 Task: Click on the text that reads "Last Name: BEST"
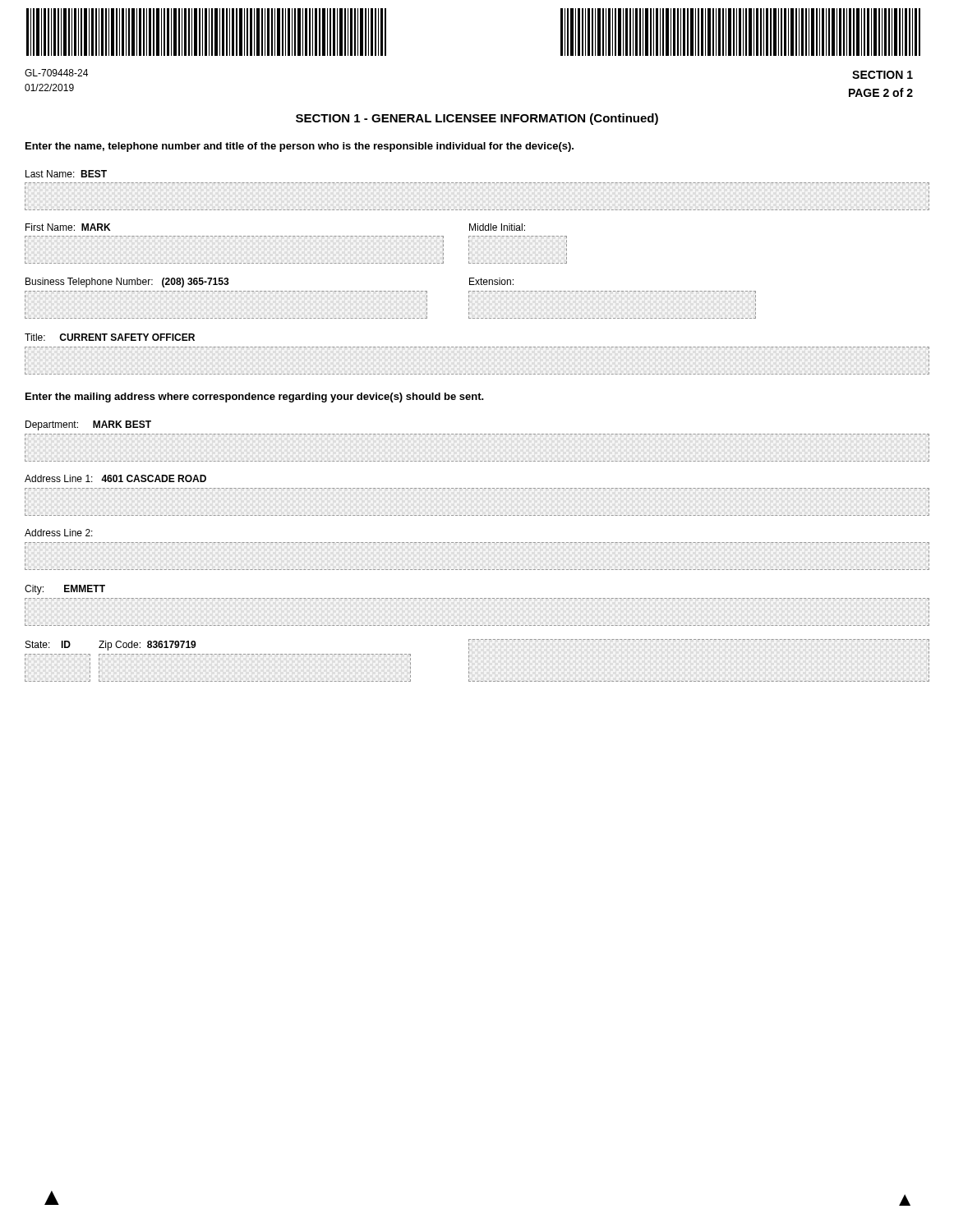coord(66,174)
